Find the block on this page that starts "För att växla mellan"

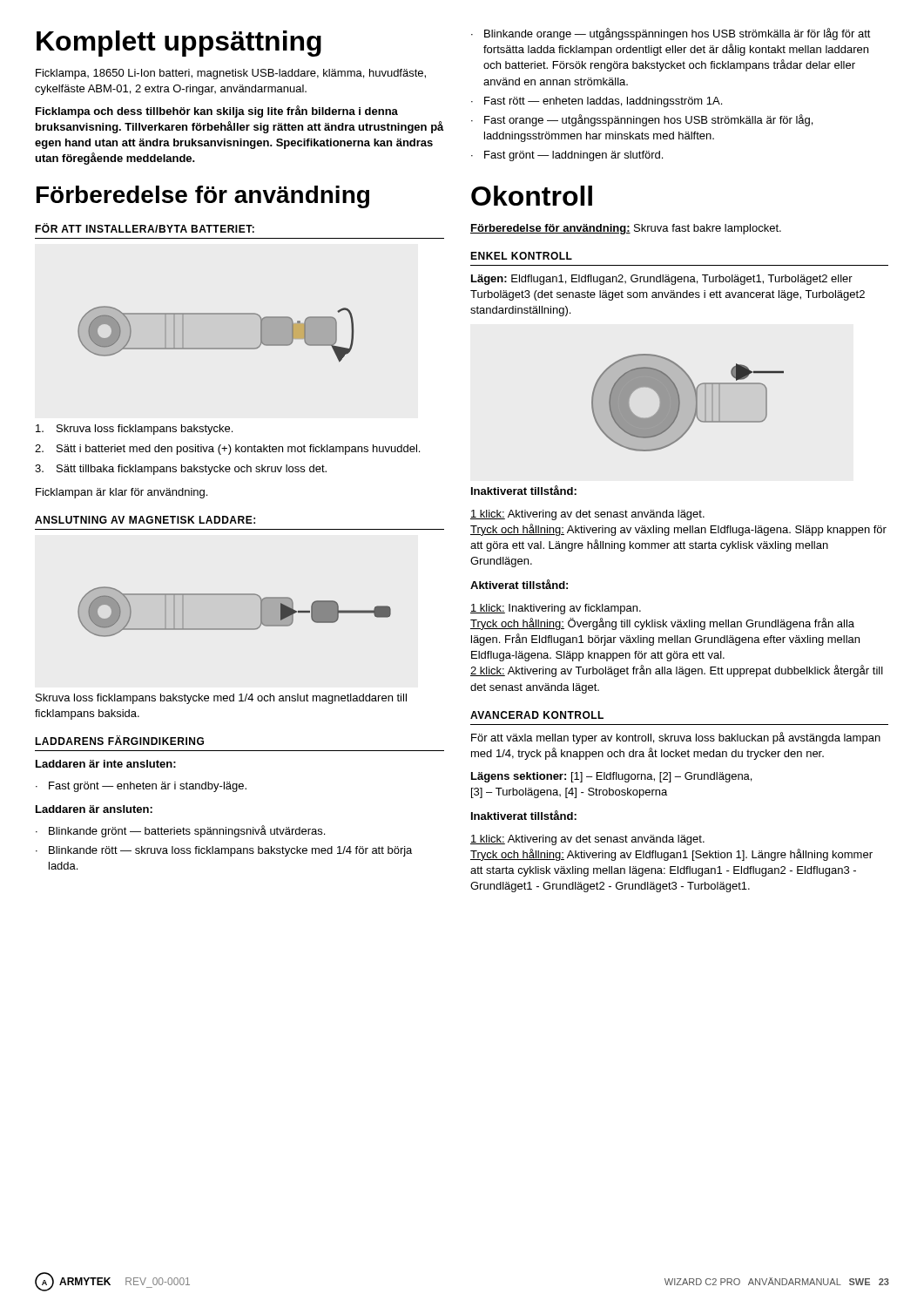679,746
